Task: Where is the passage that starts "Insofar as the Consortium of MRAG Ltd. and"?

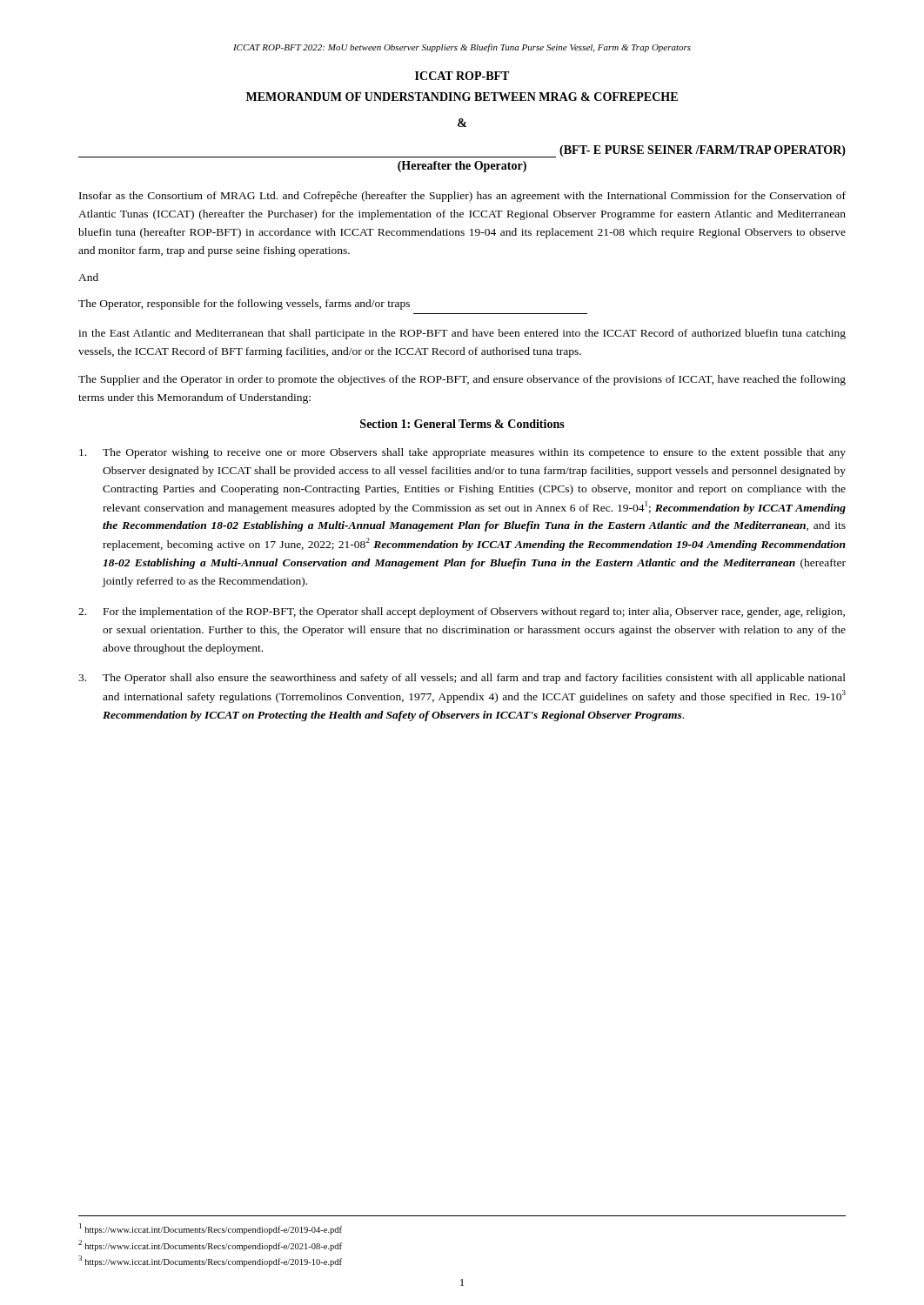Action: click(x=462, y=223)
